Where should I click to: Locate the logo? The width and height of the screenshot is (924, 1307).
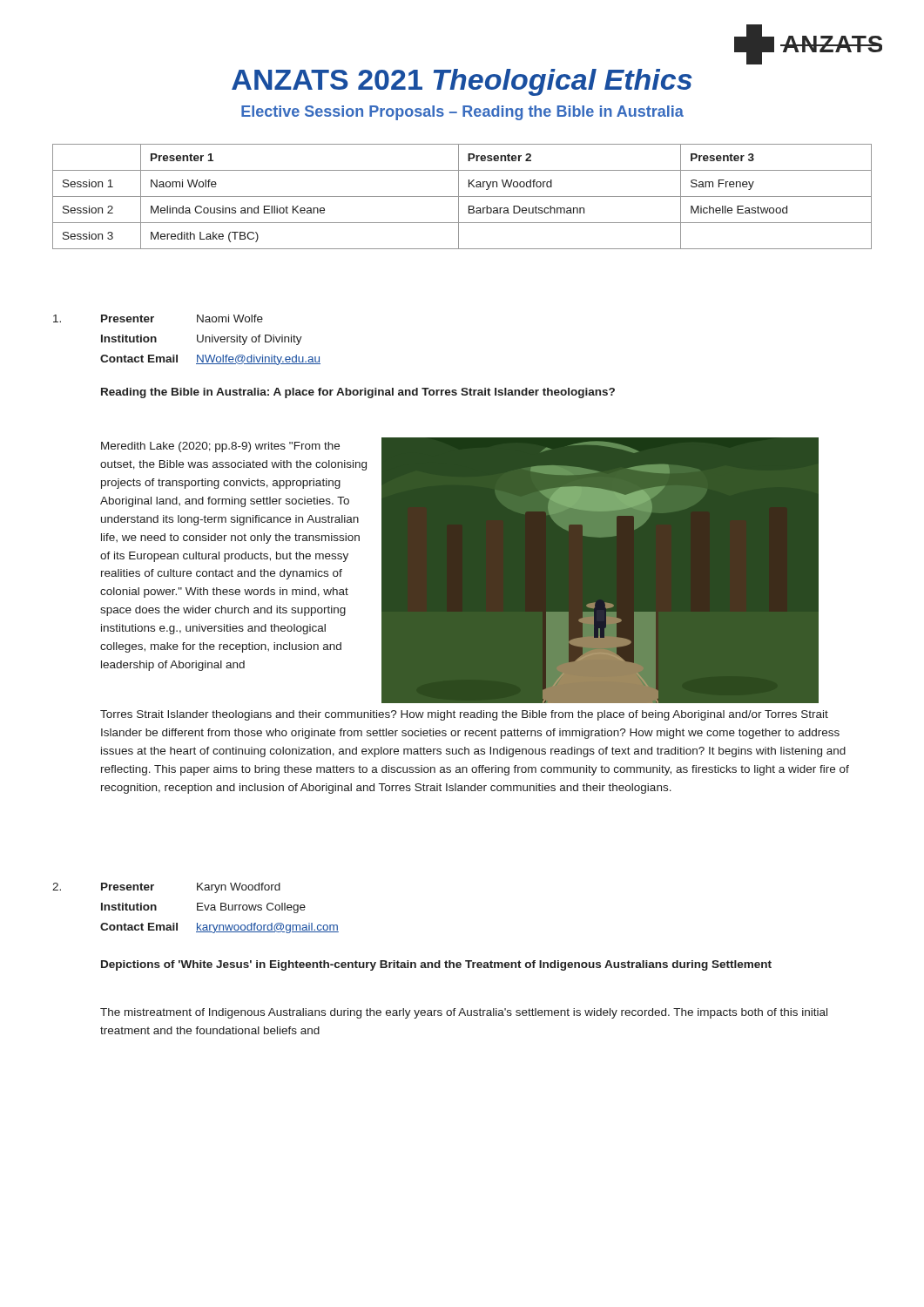(808, 46)
